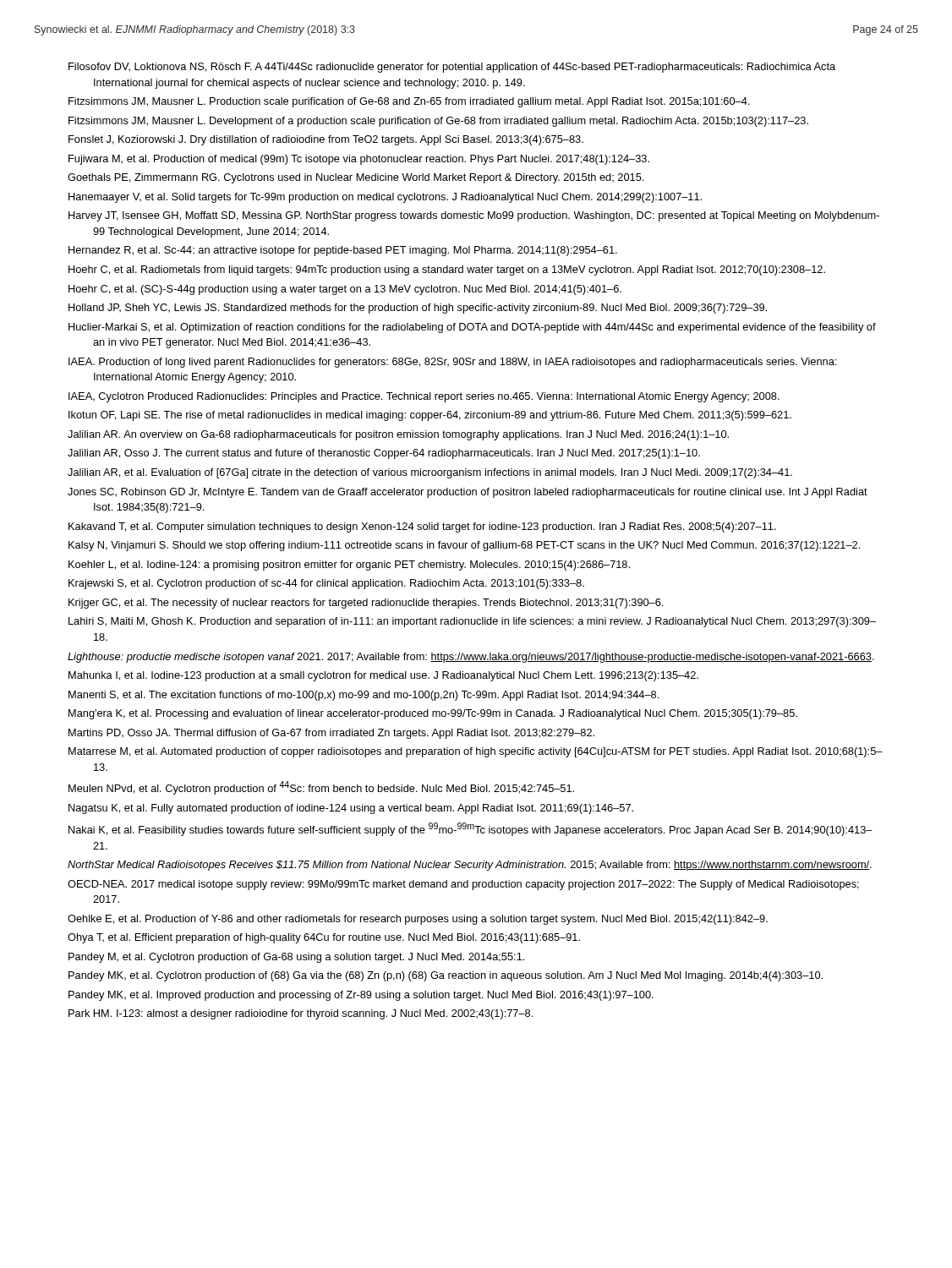Point to the block beginning "OECD-NEA. 2017 medical isotope supply review: 99Mo/99mTc market"
952x1268 pixels.
[x=464, y=891]
